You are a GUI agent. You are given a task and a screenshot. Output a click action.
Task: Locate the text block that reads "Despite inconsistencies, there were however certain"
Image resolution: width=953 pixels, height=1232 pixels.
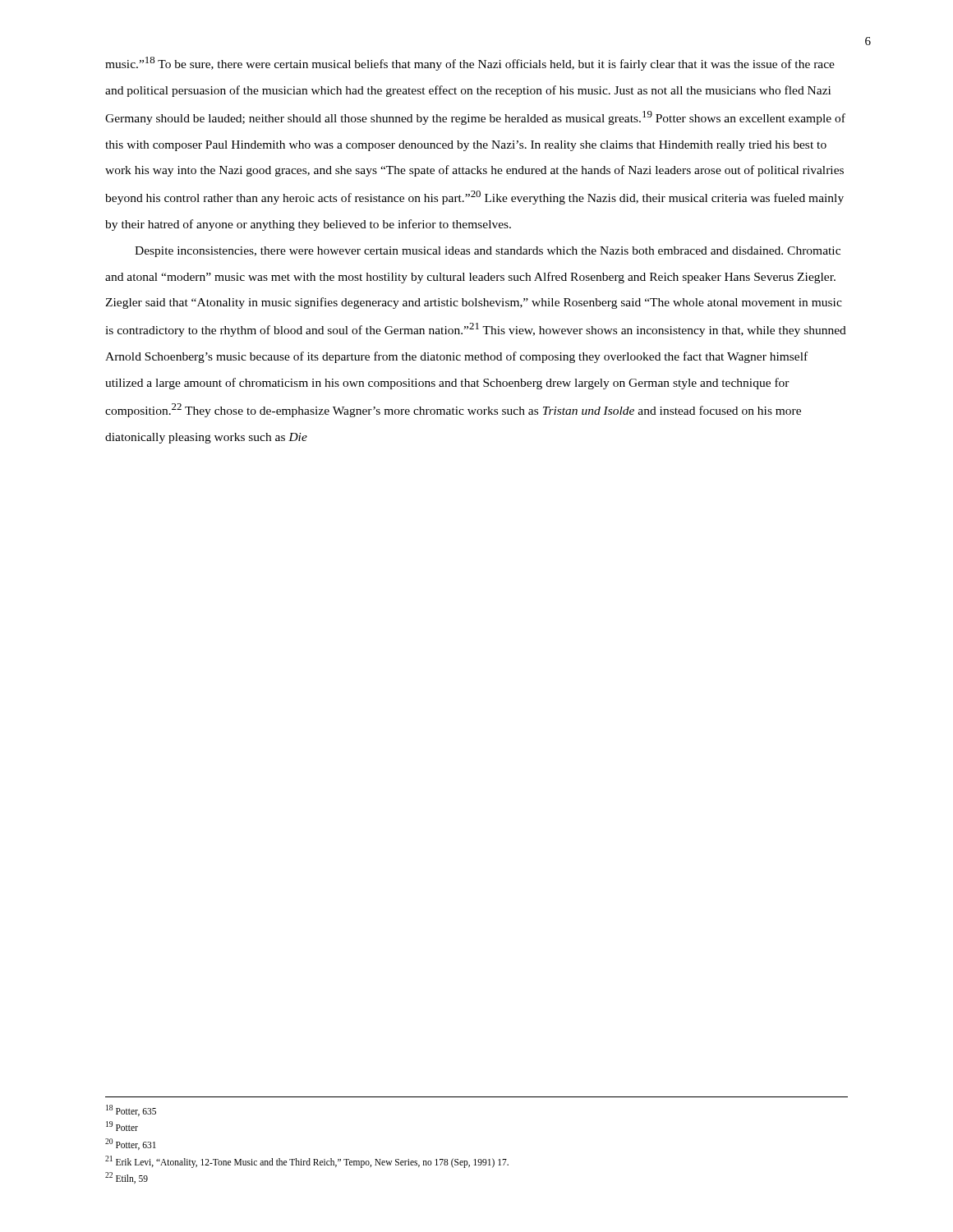click(476, 343)
